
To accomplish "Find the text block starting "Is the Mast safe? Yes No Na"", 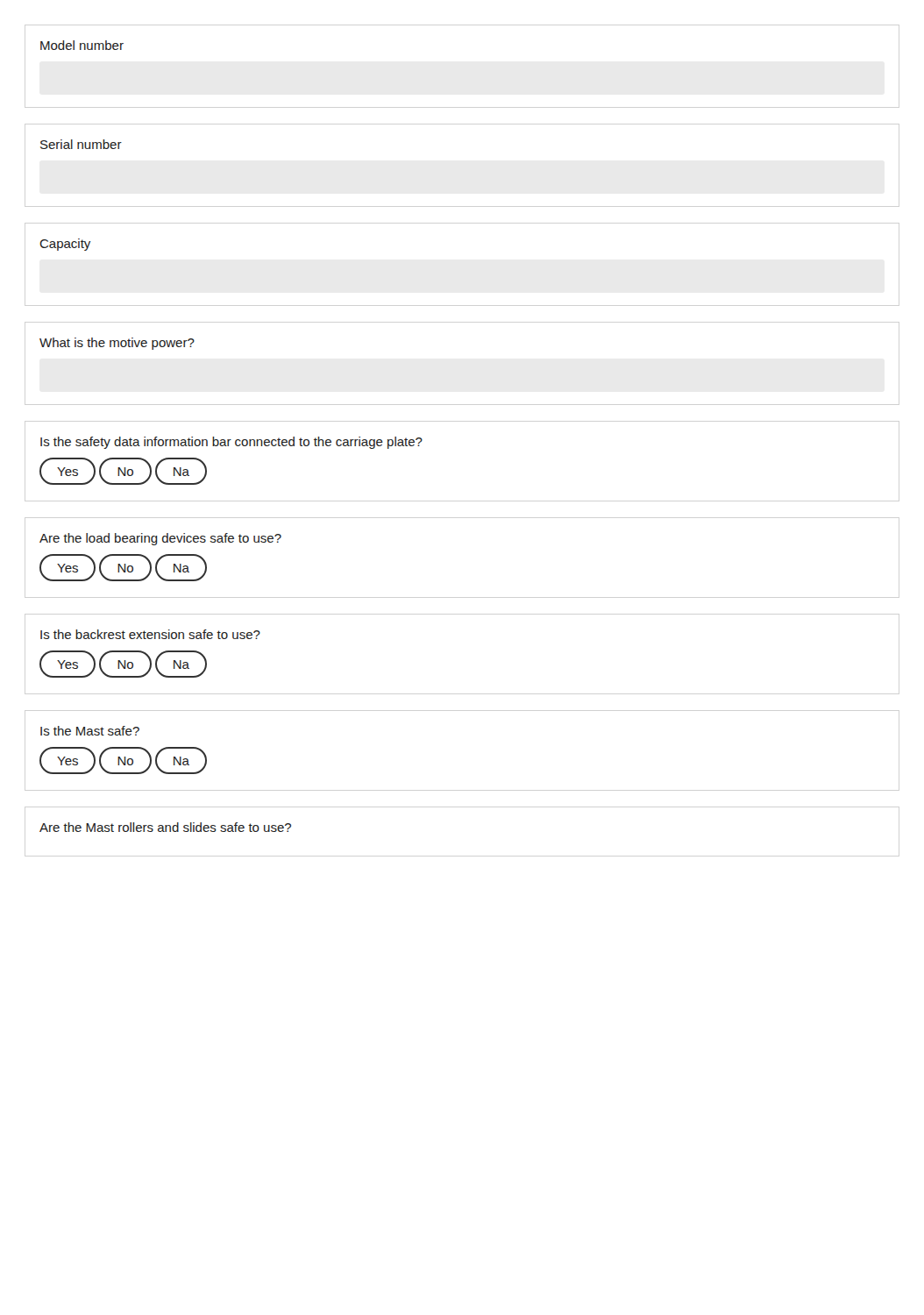I will click(90, 731).
